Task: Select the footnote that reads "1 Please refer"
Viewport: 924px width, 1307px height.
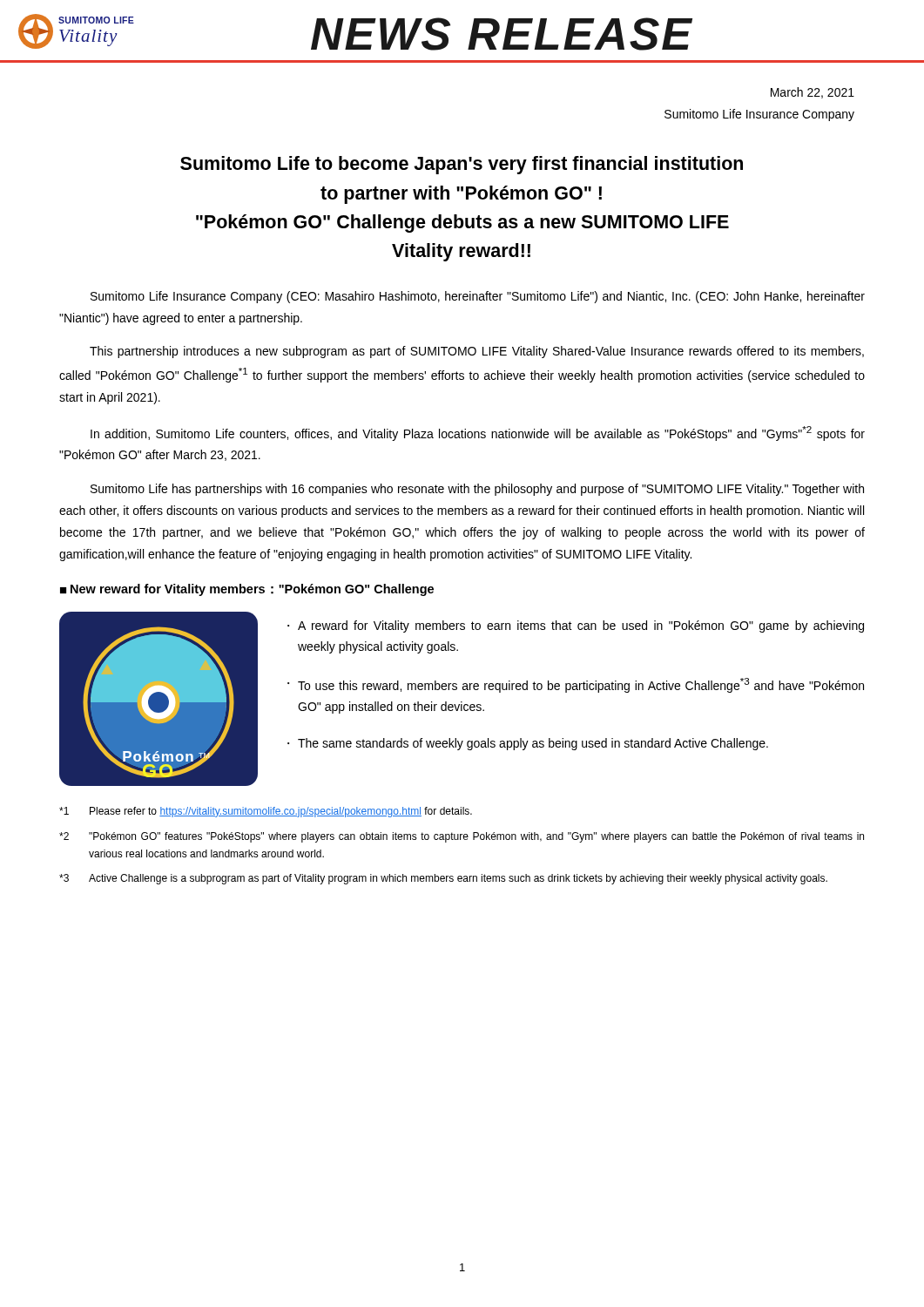Action: click(266, 812)
